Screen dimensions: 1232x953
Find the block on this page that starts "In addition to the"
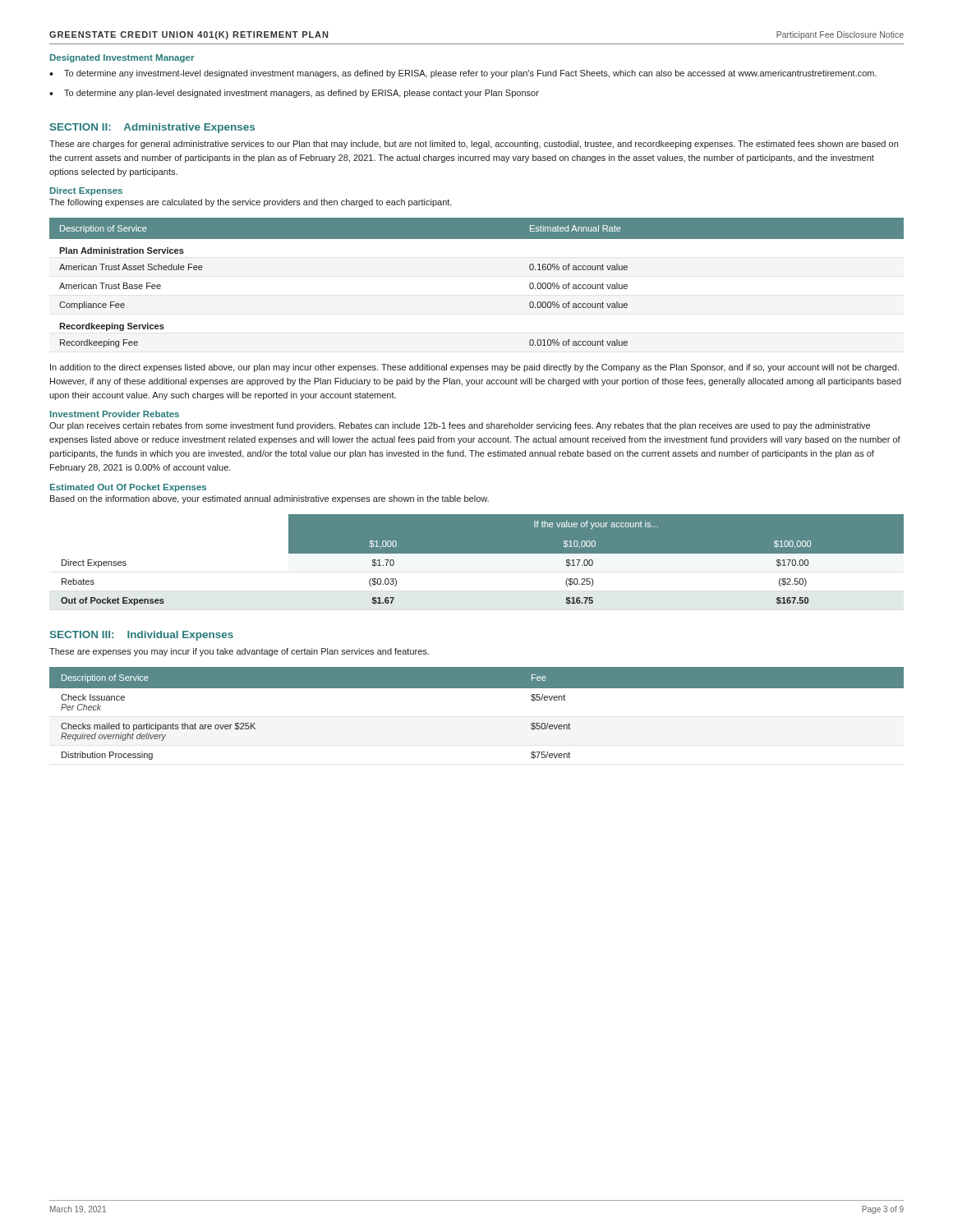(475, 381)
